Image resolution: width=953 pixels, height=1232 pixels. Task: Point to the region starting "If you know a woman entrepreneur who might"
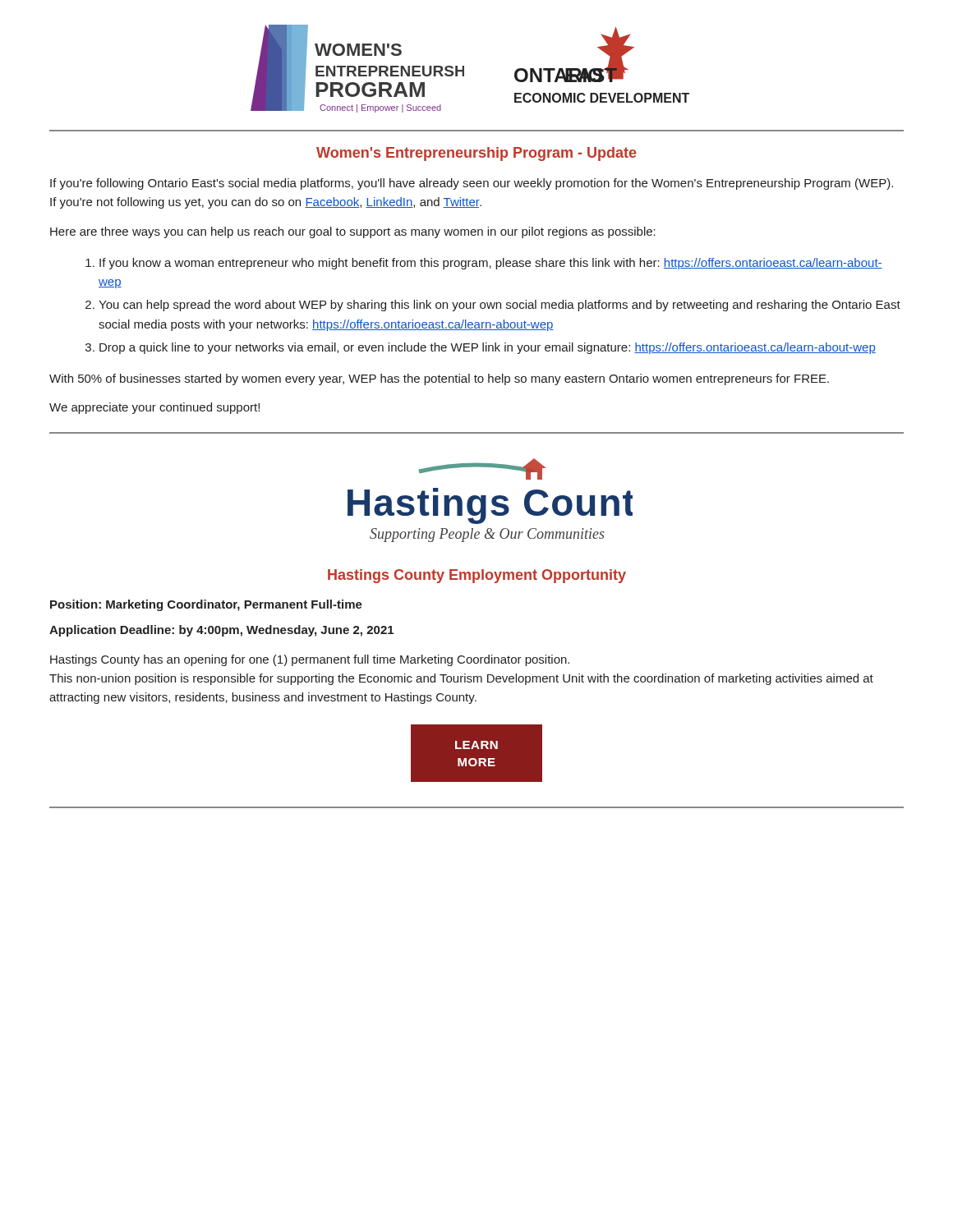tap(485, 272)
